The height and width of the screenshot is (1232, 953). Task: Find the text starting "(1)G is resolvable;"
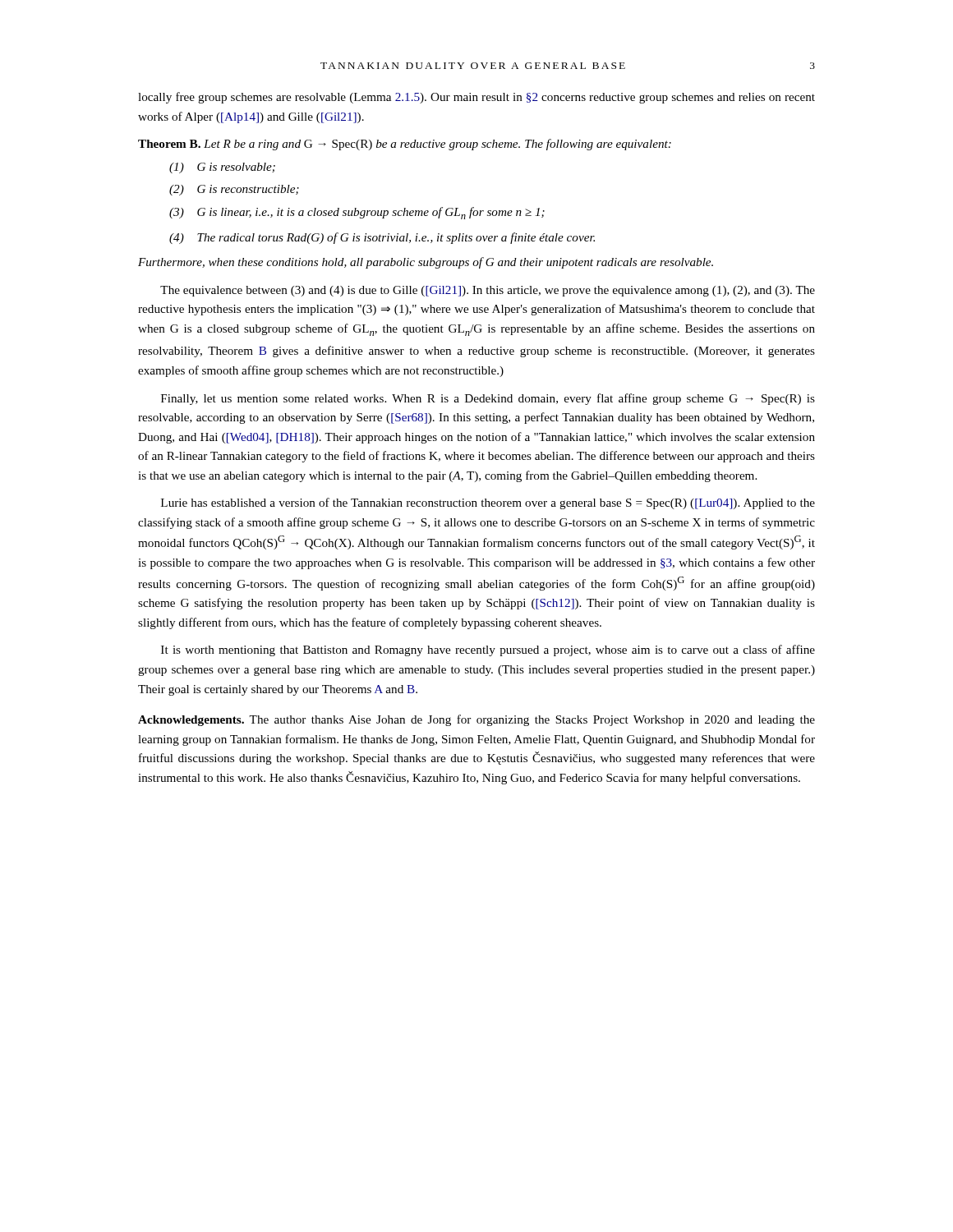222,168
